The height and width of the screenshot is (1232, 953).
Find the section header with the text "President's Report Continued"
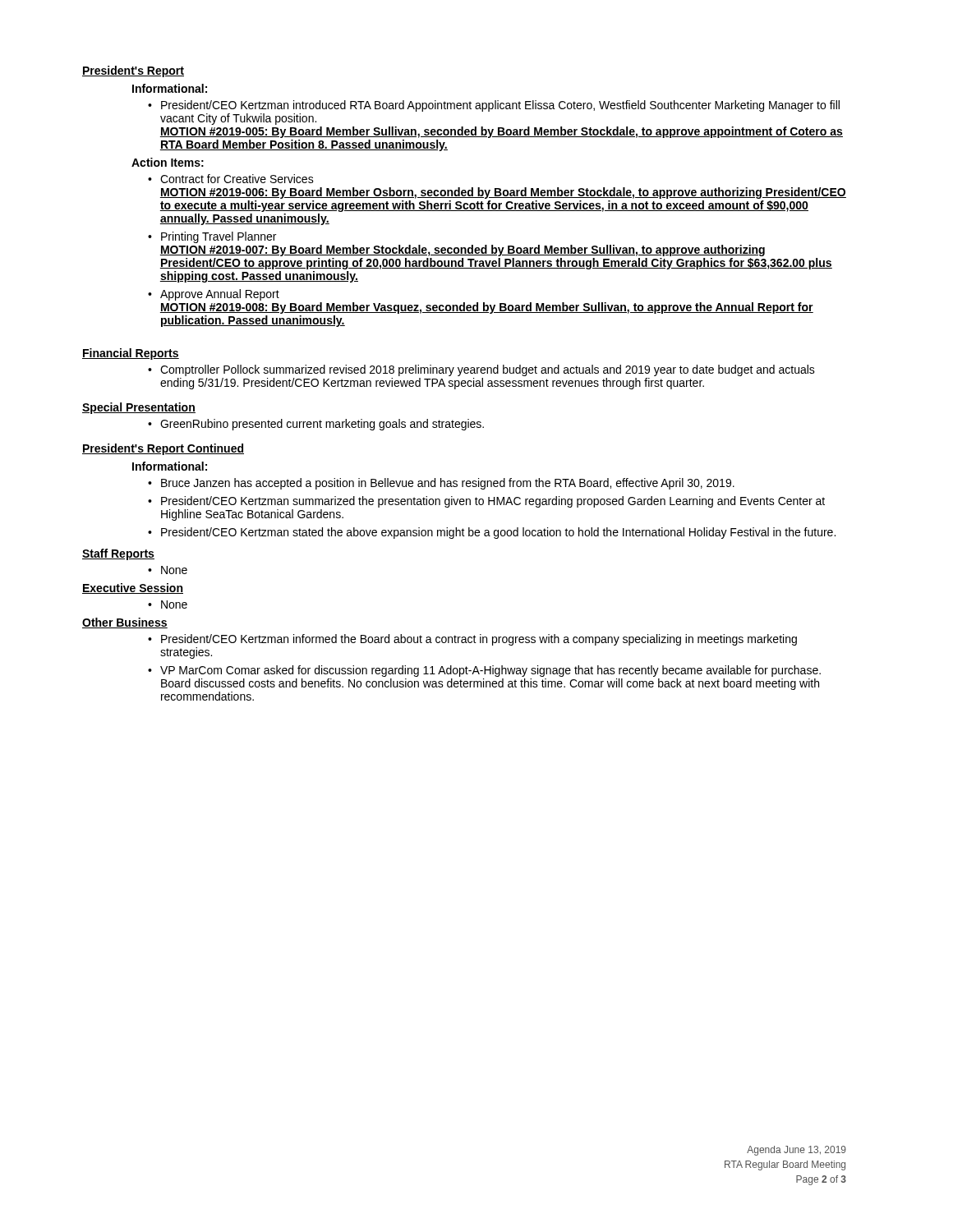pyautogui.click(x=163, y=448)
